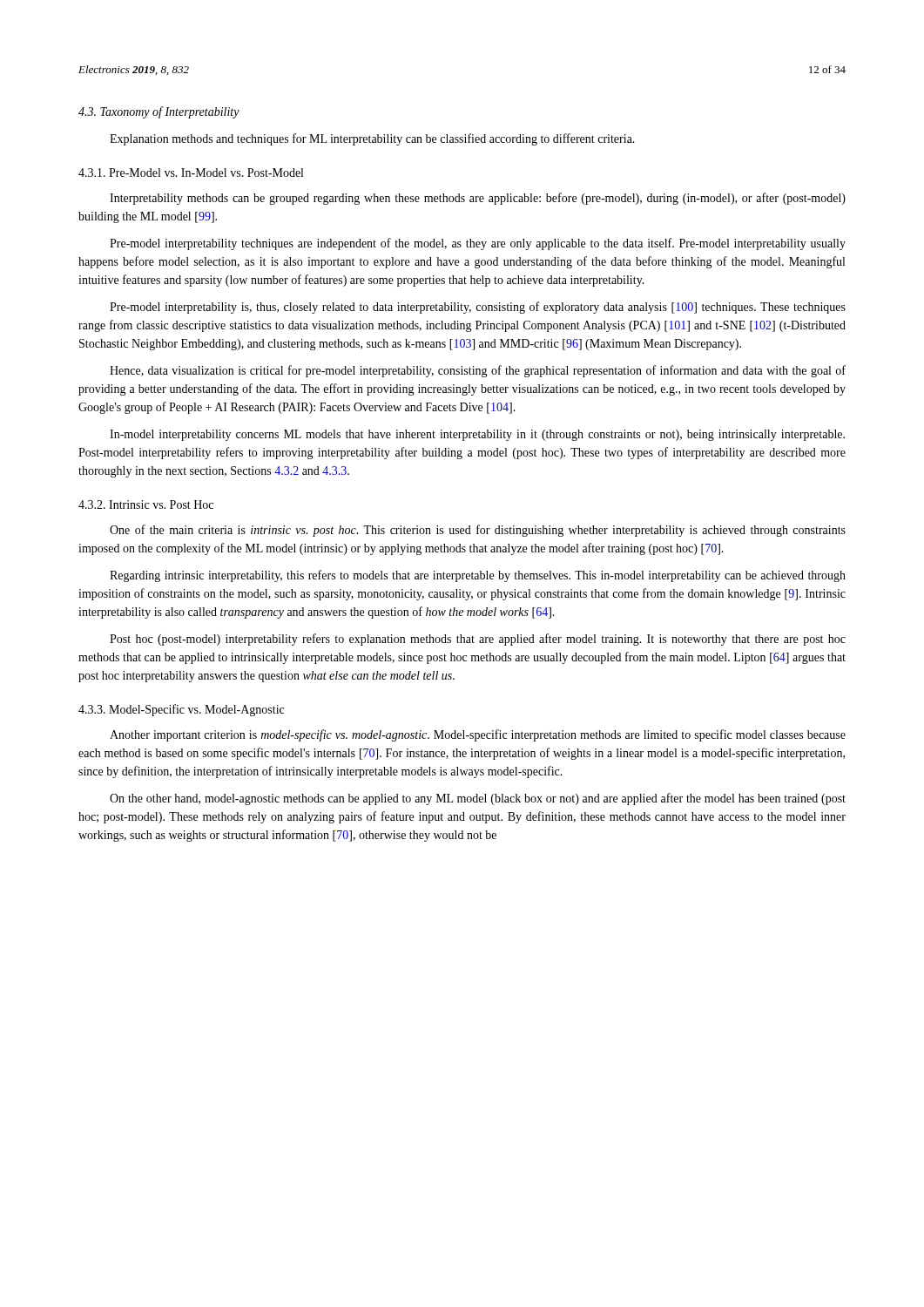Viewport: 924px width, 1307px height.
Task: Find the block on this page that starts "On the other"
Action: coord(462,816)
